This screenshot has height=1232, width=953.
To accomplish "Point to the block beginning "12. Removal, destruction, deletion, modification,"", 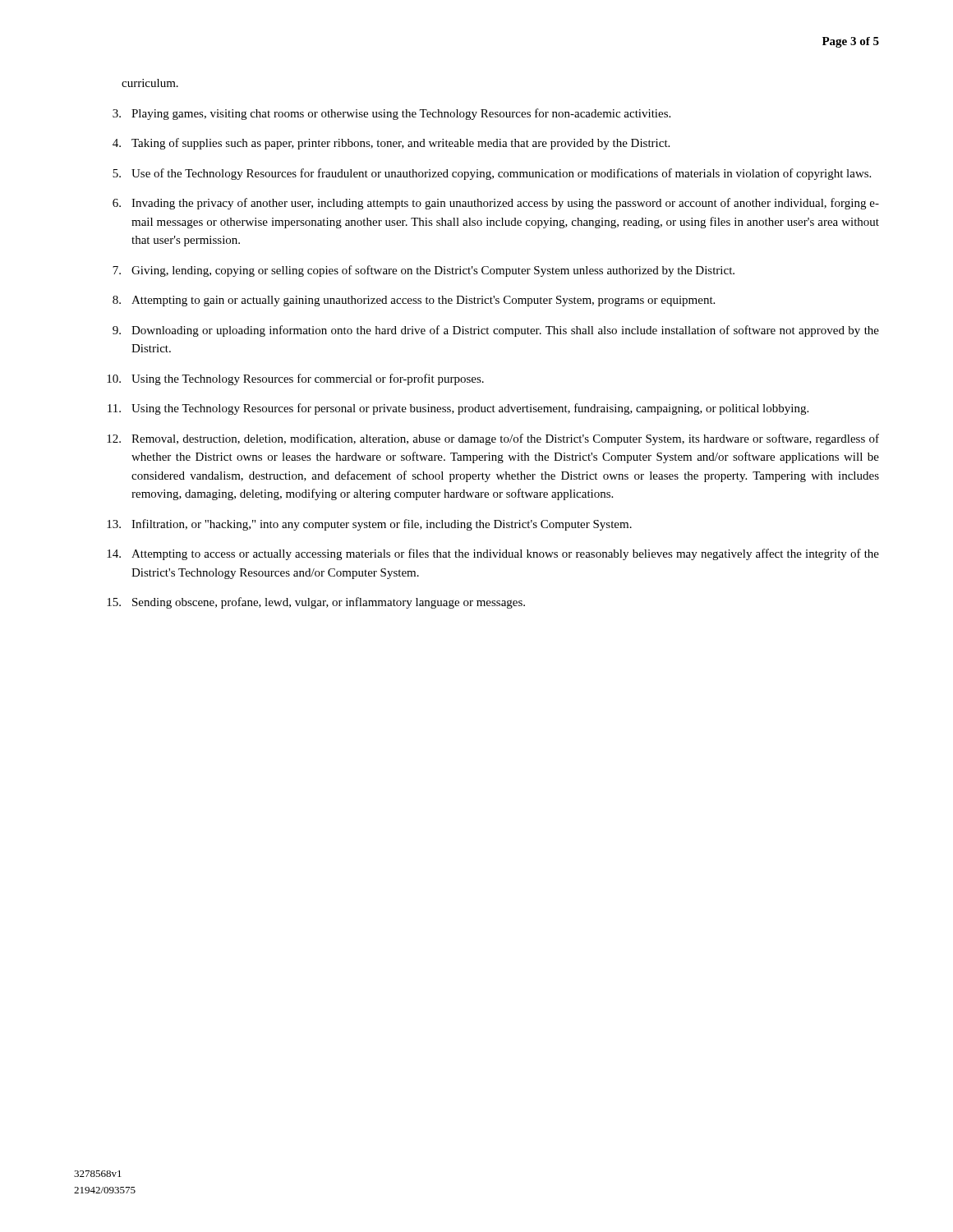I will tap(485, 466).
